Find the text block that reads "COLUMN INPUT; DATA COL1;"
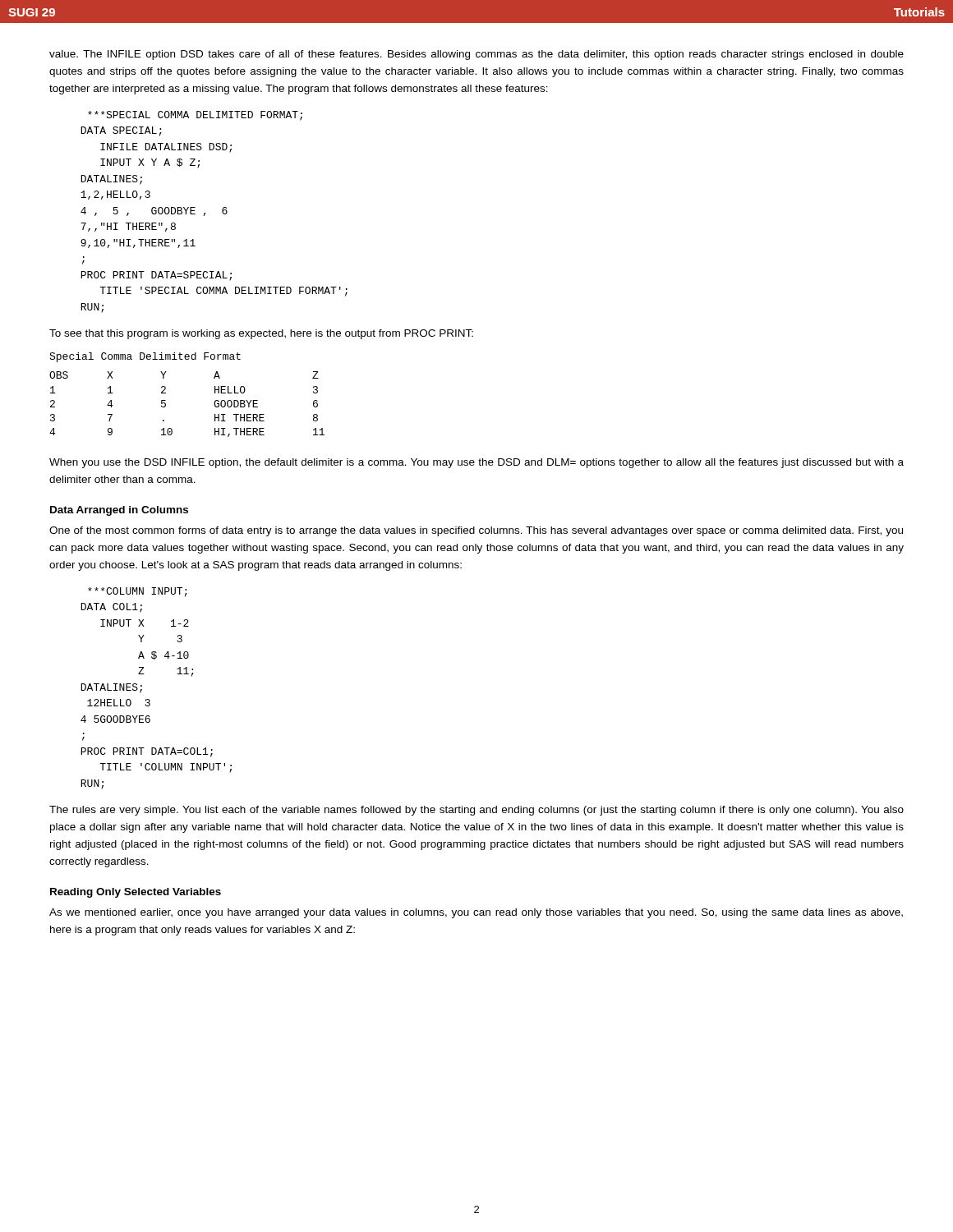Screen dimensions: 1232x953 (x=138, y=592)
